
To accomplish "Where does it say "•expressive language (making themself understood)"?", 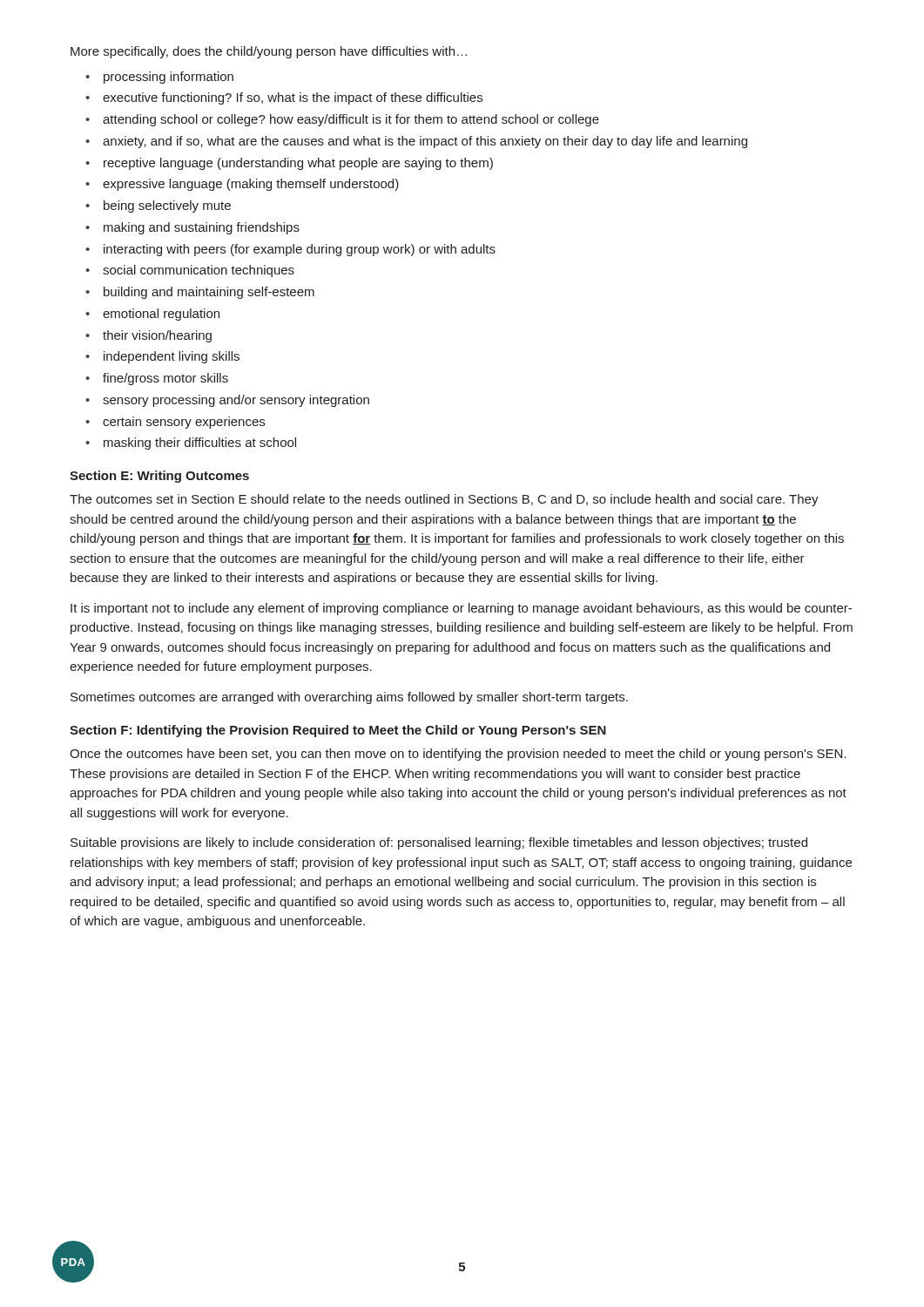I will (242, 184).
